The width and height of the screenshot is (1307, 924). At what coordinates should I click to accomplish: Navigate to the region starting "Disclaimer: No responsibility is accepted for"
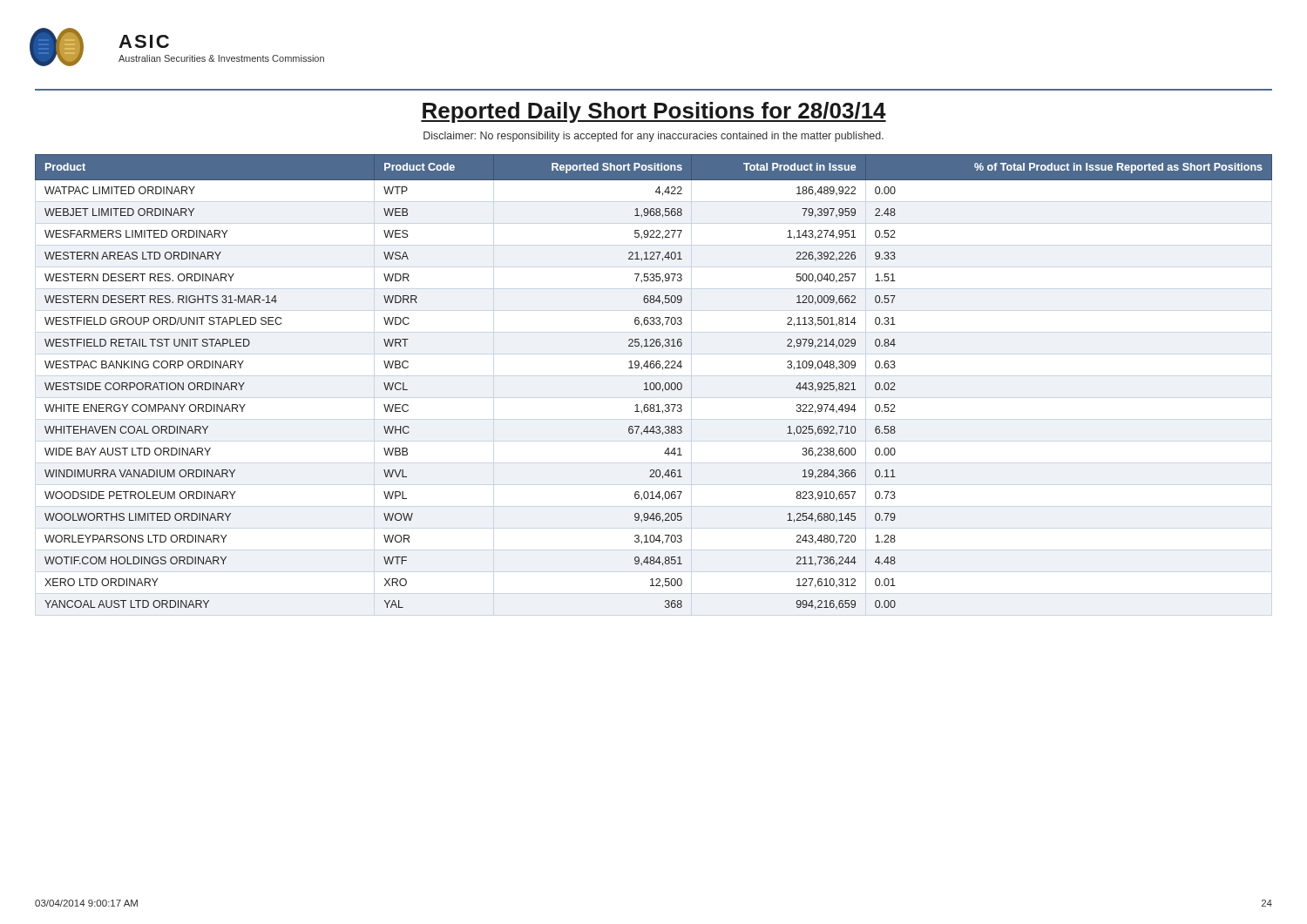tap(654, 136)
